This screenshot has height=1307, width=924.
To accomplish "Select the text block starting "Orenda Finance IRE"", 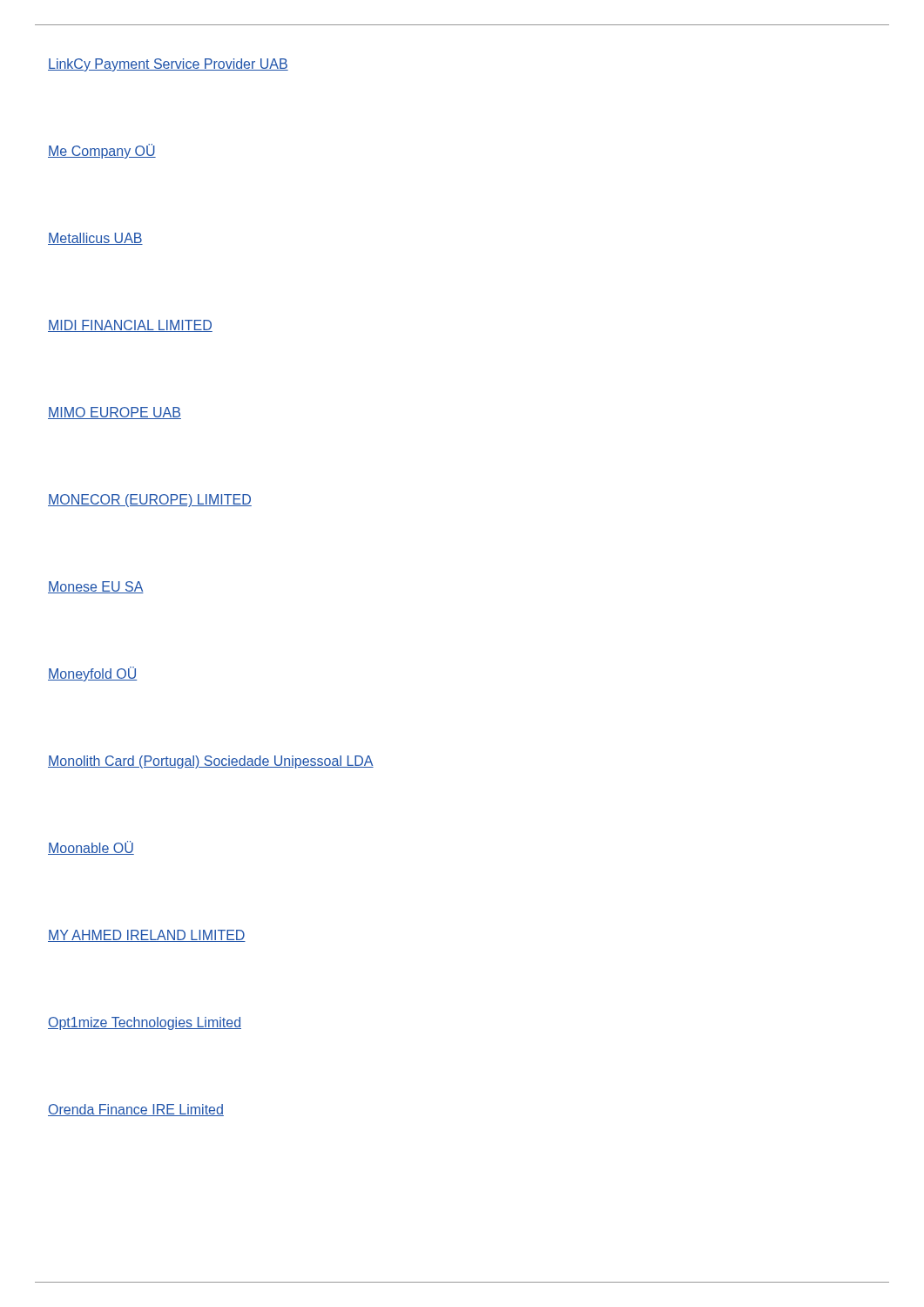I will 136,1110.
